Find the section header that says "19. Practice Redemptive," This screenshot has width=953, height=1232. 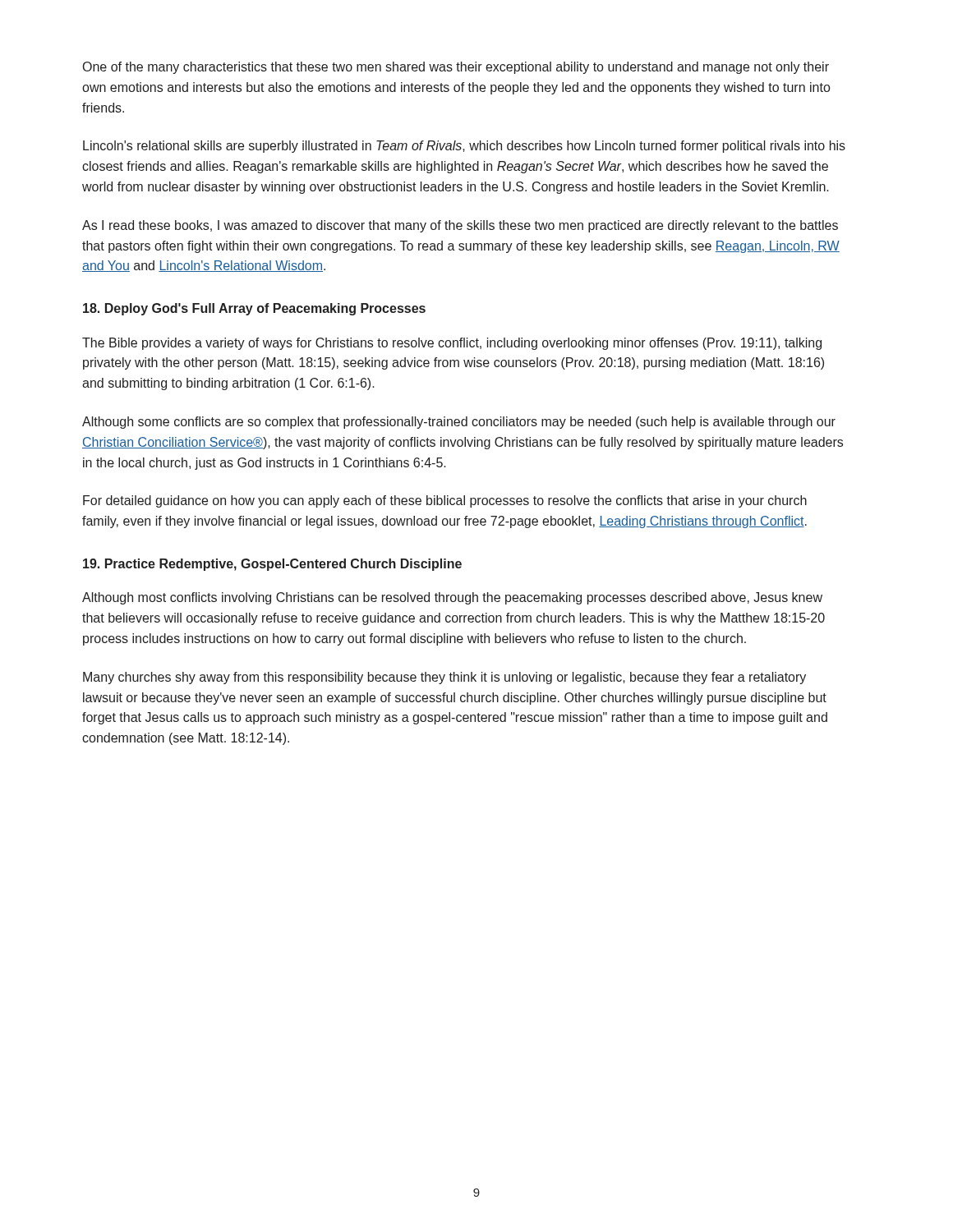point(272,564)
